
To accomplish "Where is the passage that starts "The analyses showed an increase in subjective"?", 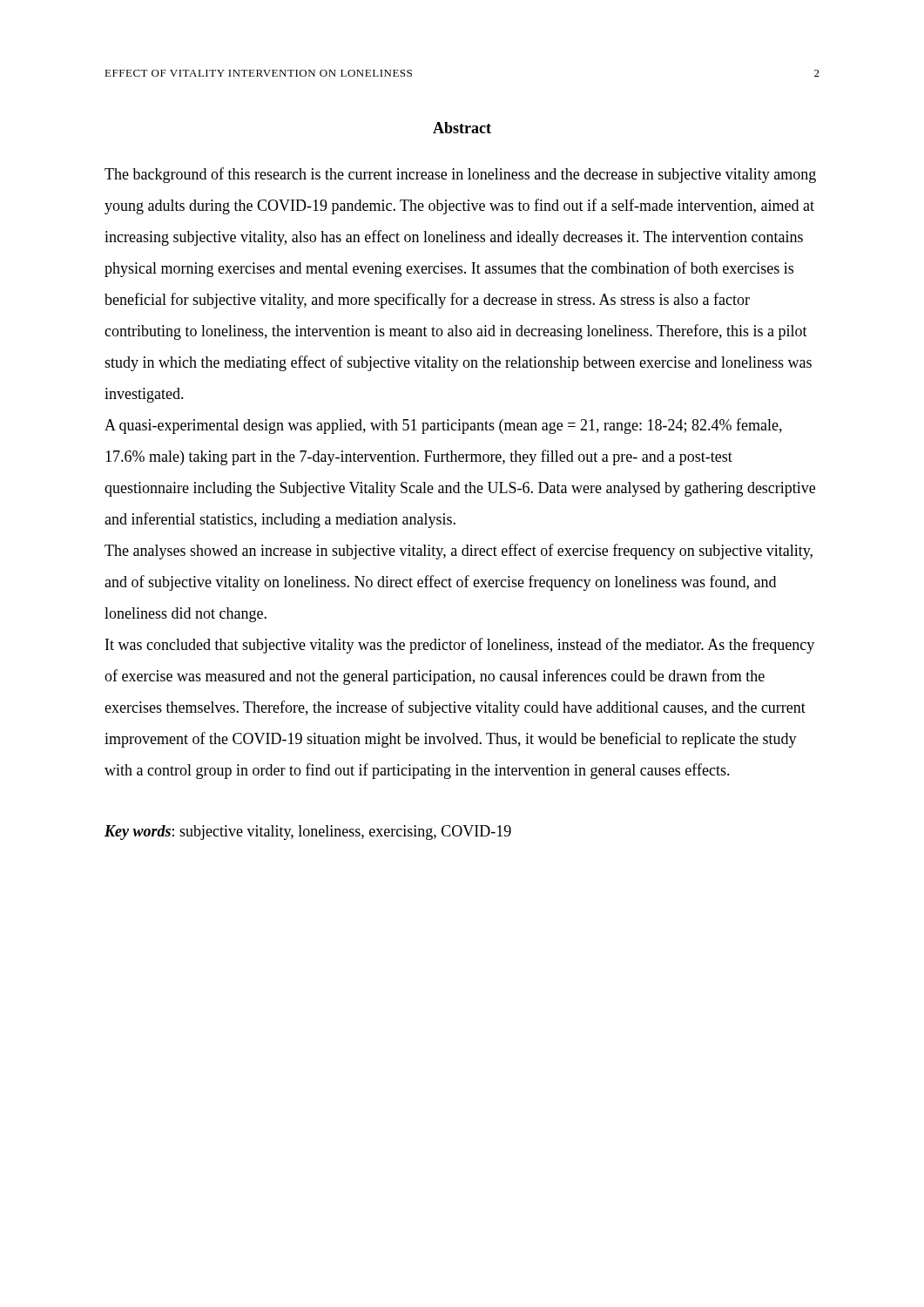I will pos(462,582).
